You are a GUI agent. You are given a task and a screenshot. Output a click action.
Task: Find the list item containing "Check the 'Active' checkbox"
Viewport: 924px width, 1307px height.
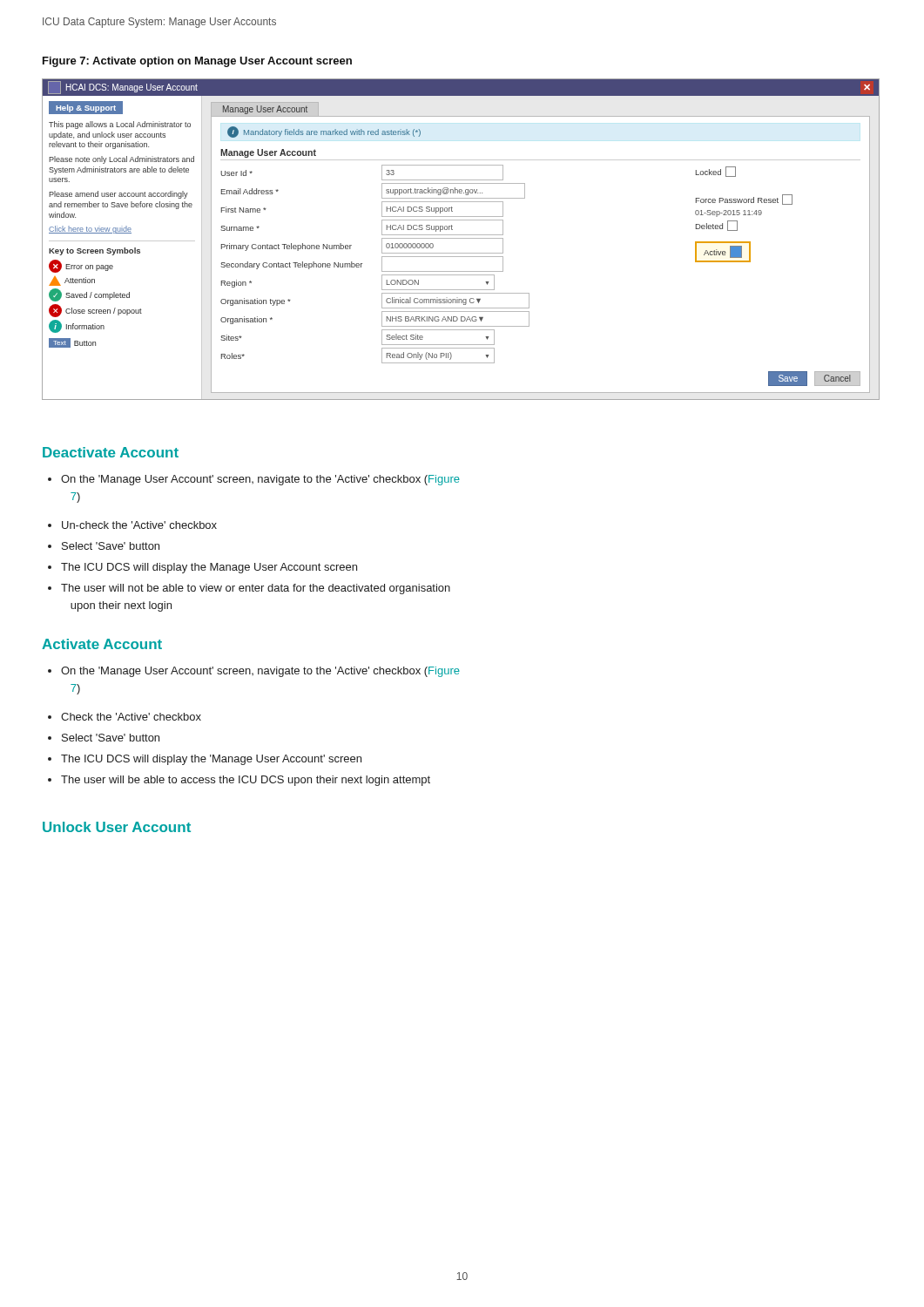[125, 717]
